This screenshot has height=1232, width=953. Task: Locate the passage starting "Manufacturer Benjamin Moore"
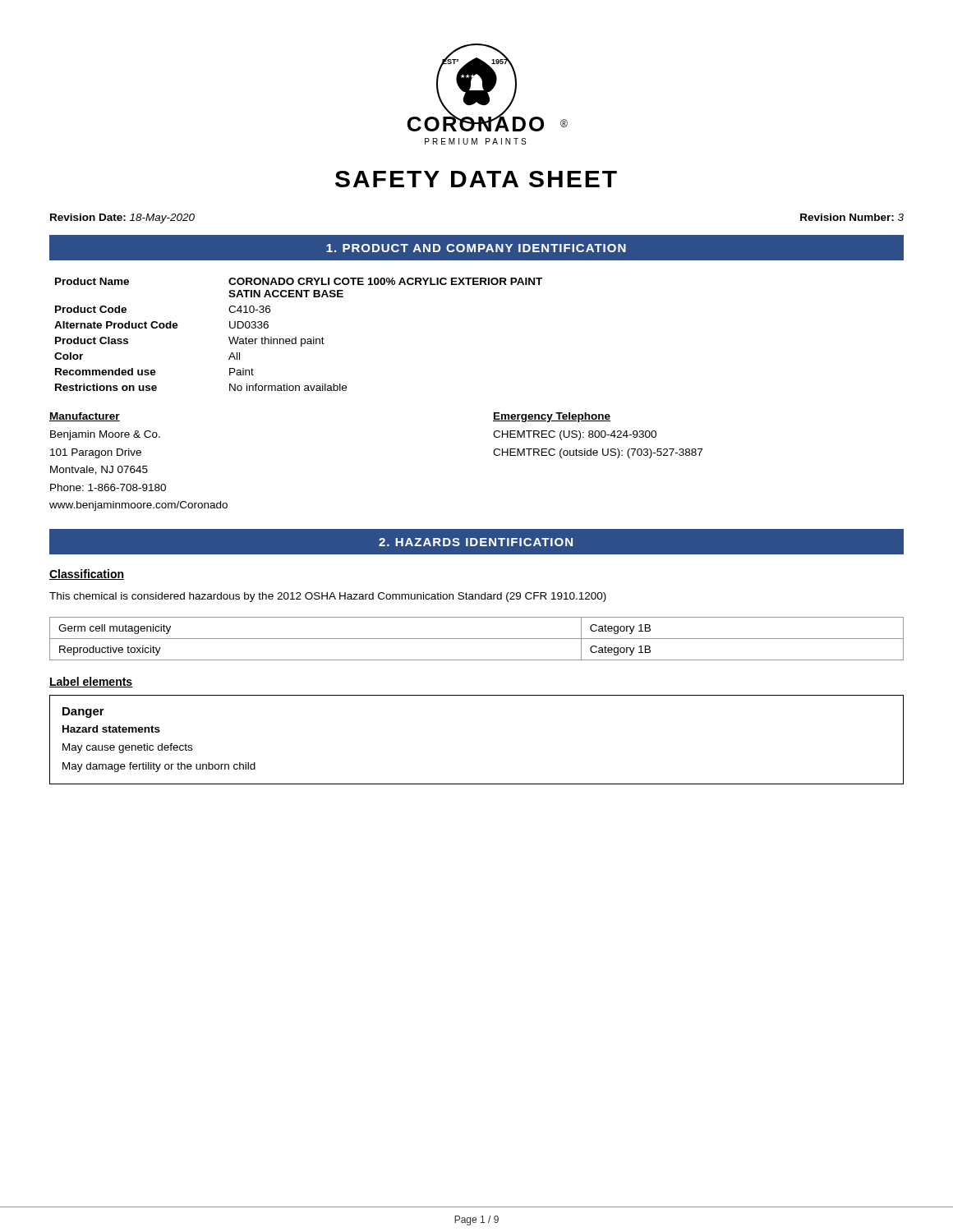[85, 417]
